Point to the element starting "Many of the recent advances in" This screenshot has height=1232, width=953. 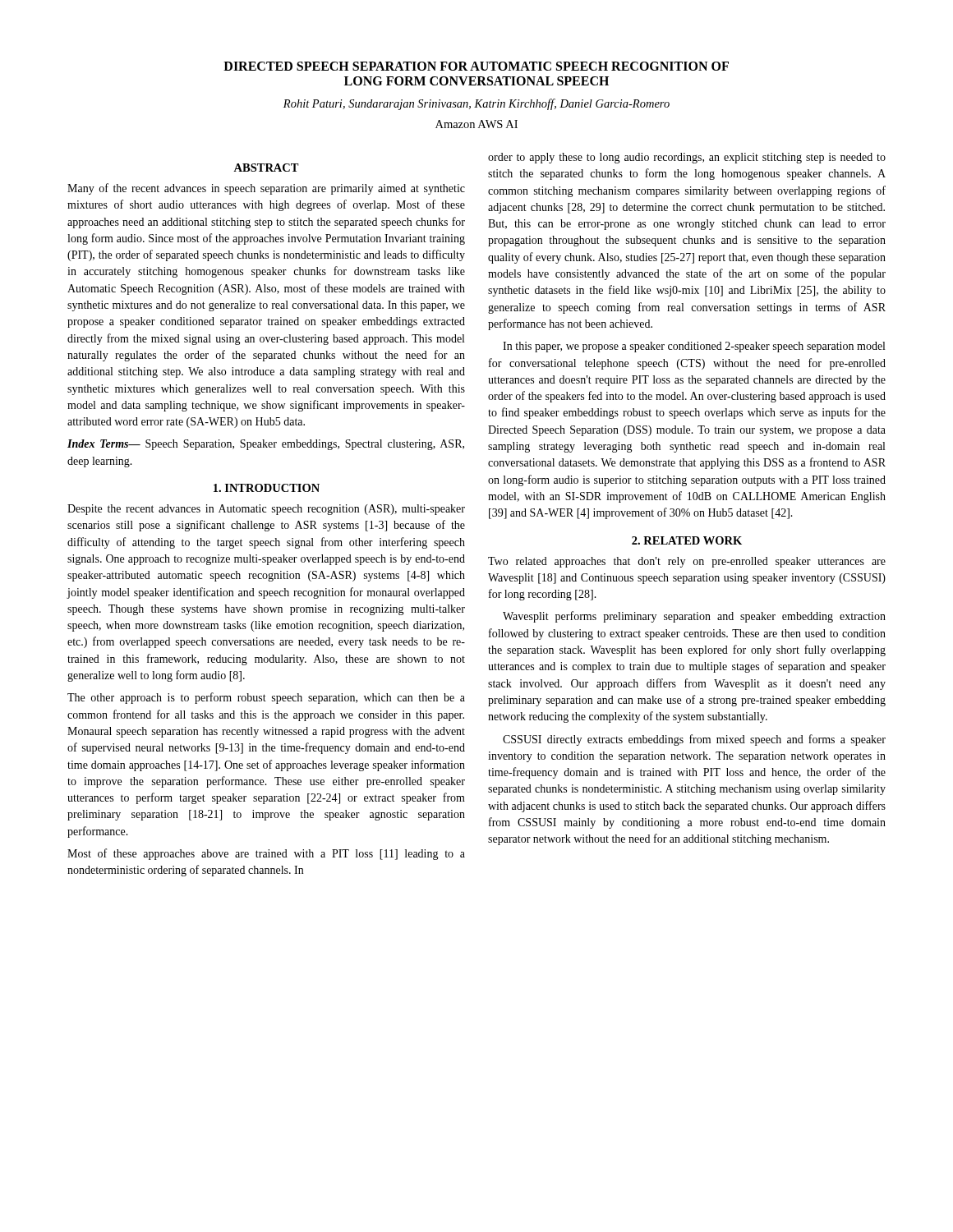(266, 306)
